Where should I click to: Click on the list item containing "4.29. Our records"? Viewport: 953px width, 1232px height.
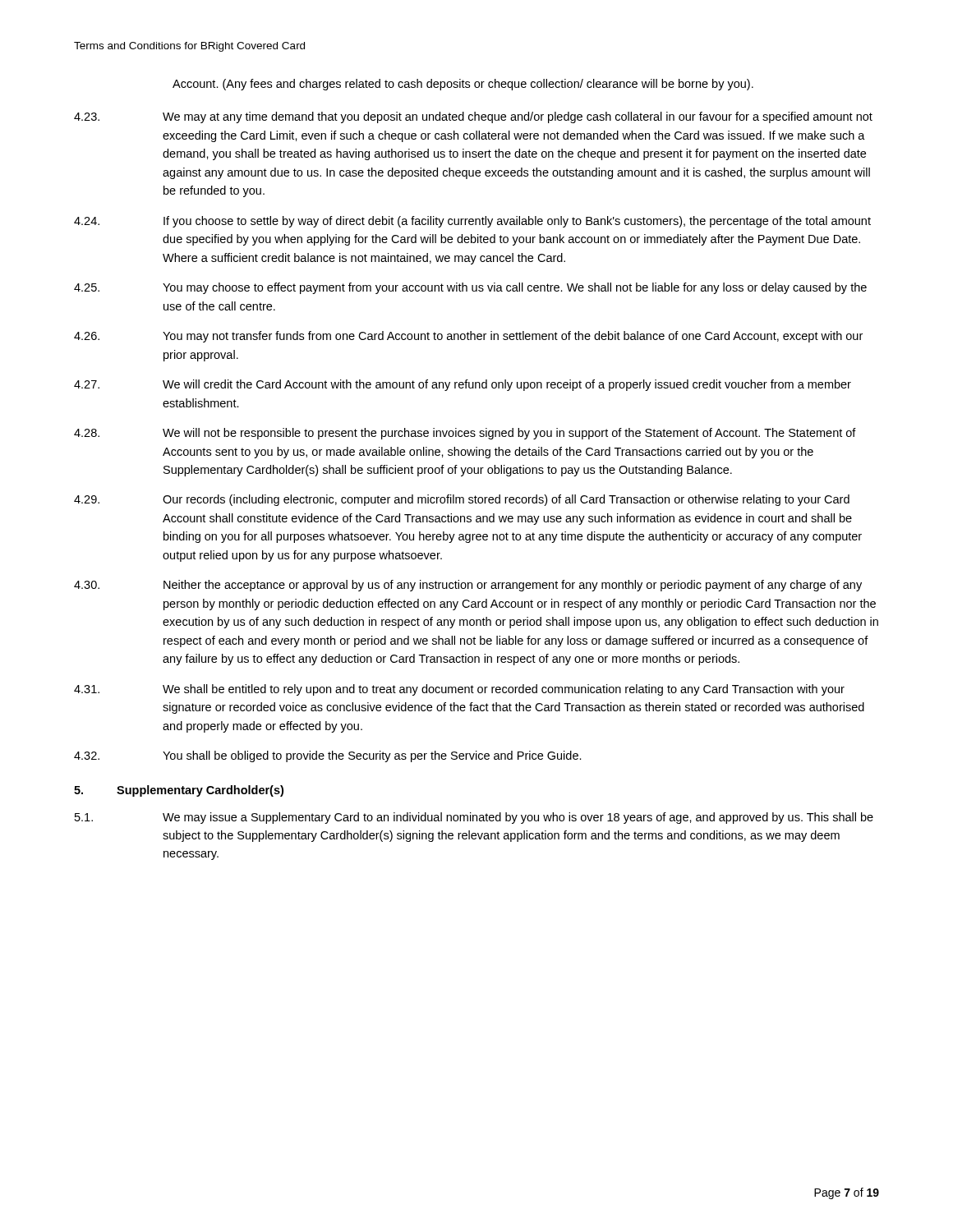(x=476, y=528)
